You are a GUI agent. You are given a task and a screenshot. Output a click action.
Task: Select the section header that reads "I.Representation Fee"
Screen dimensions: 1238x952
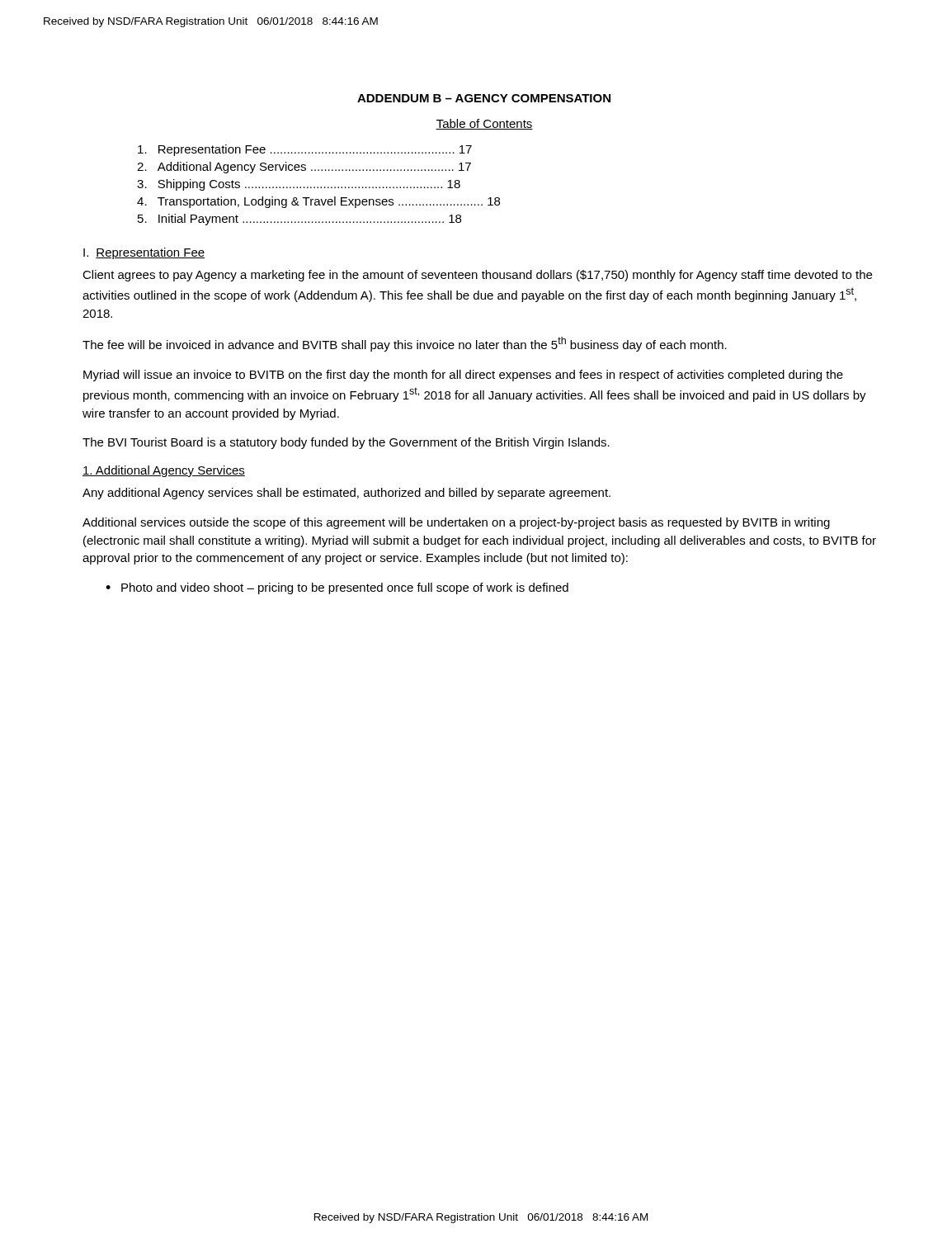point(144,252)
